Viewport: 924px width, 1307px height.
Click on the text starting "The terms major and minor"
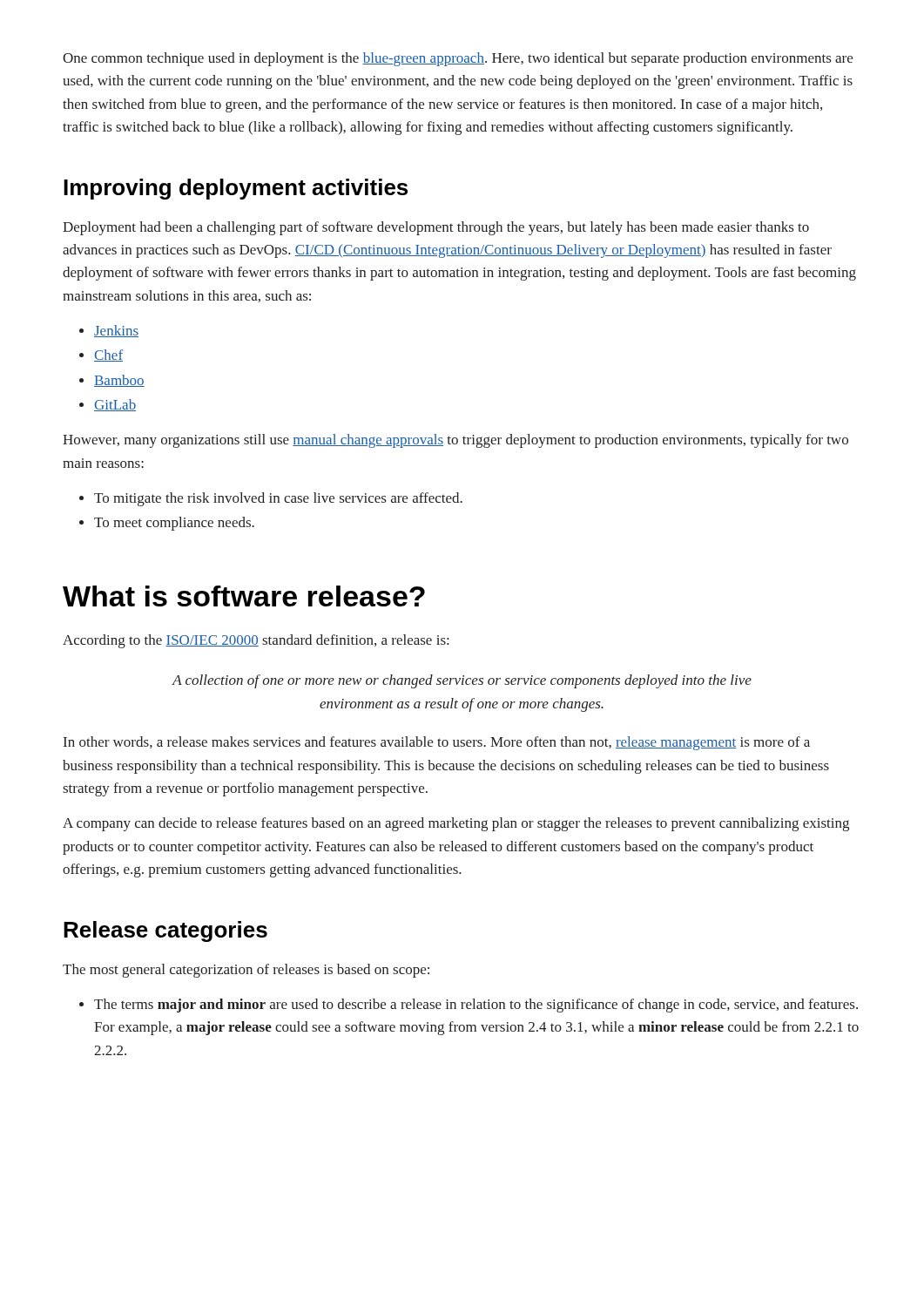tap(477, 1027)
